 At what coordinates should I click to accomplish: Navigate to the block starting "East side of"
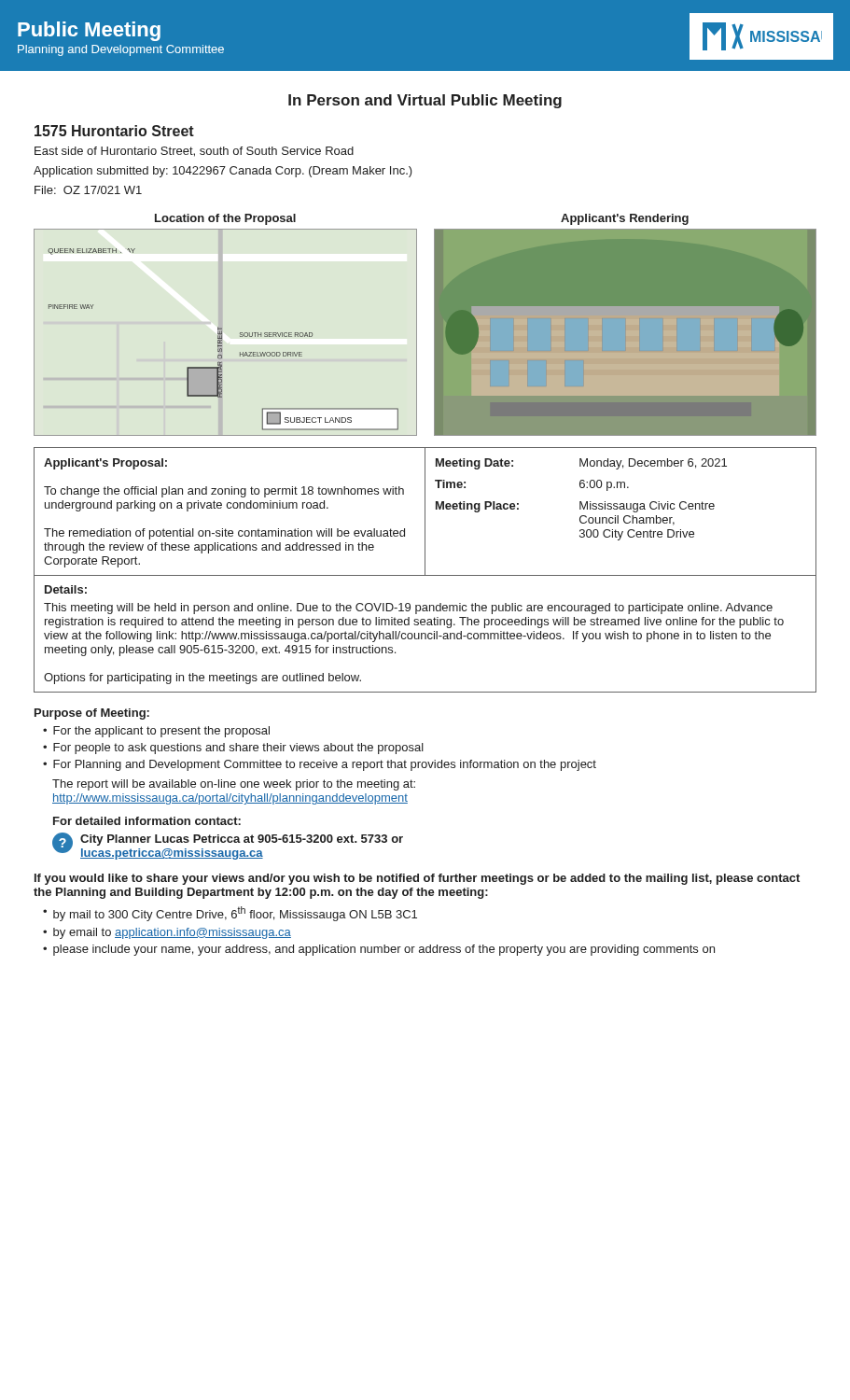point(223,170)
